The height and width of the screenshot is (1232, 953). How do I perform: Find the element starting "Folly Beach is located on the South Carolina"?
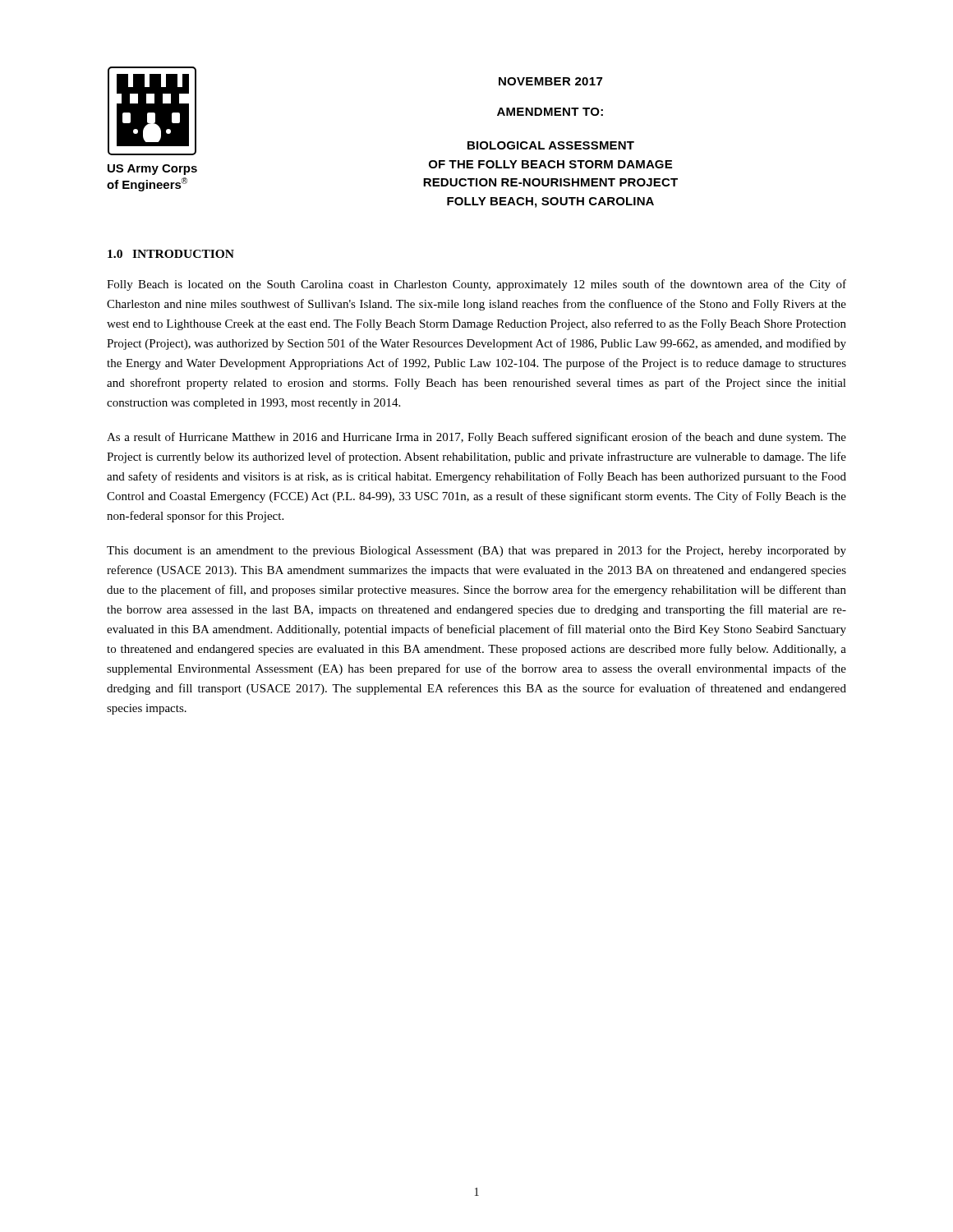pos(476,343)
